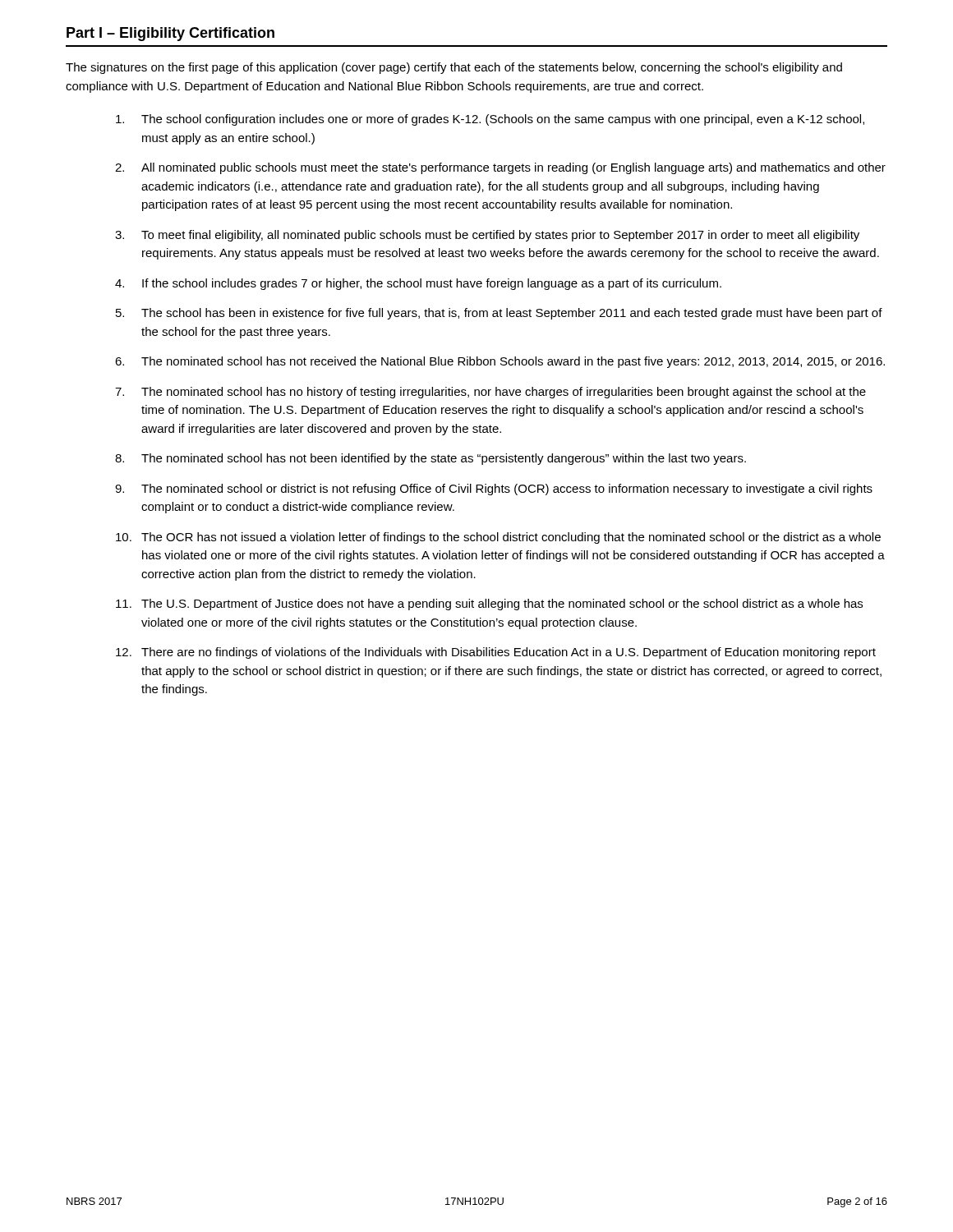
Task: Locate the text block starting "12. There are no findings"
Action: [x=501, y=671]
